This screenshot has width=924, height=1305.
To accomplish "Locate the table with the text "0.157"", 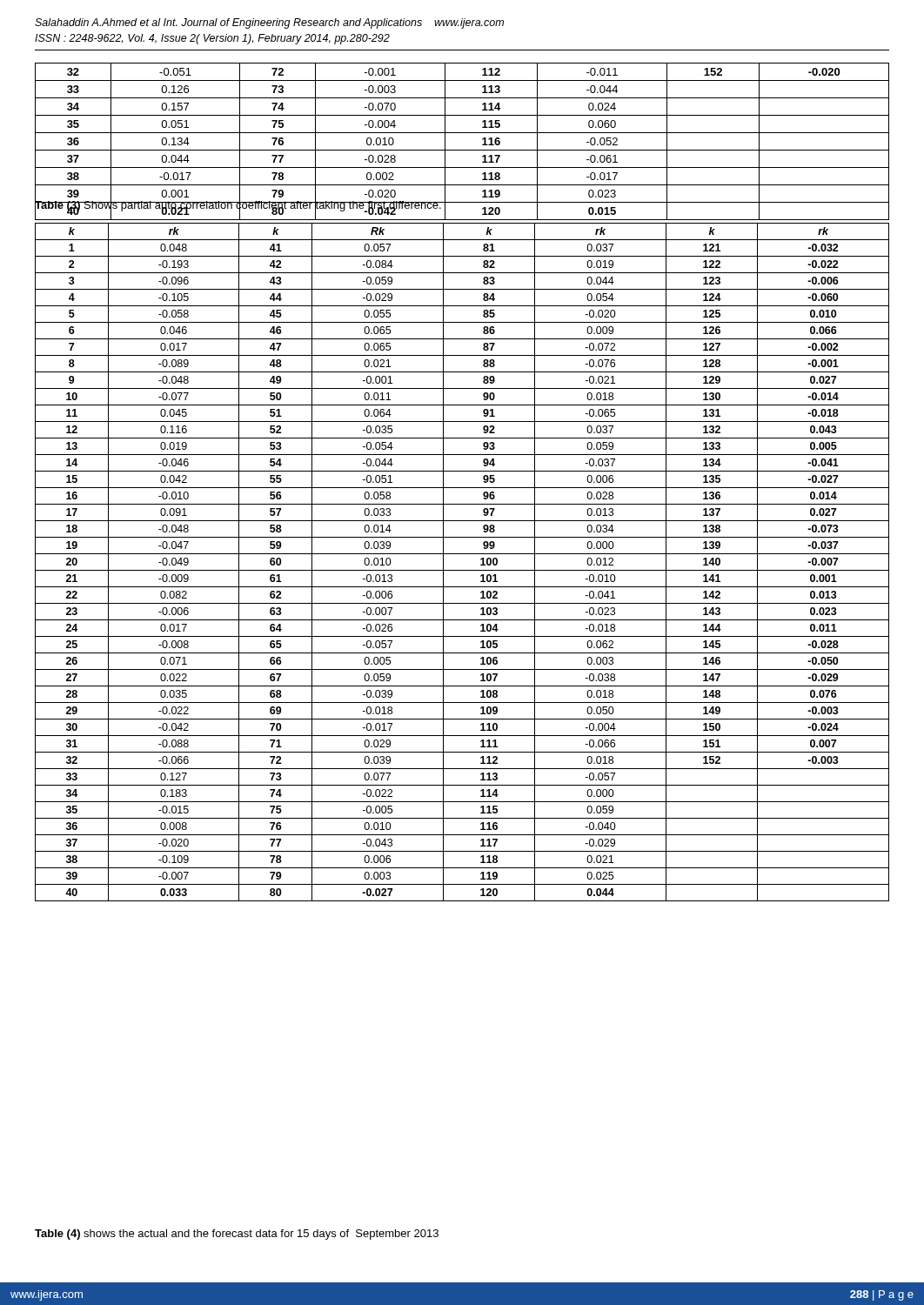I will (462, 141).
